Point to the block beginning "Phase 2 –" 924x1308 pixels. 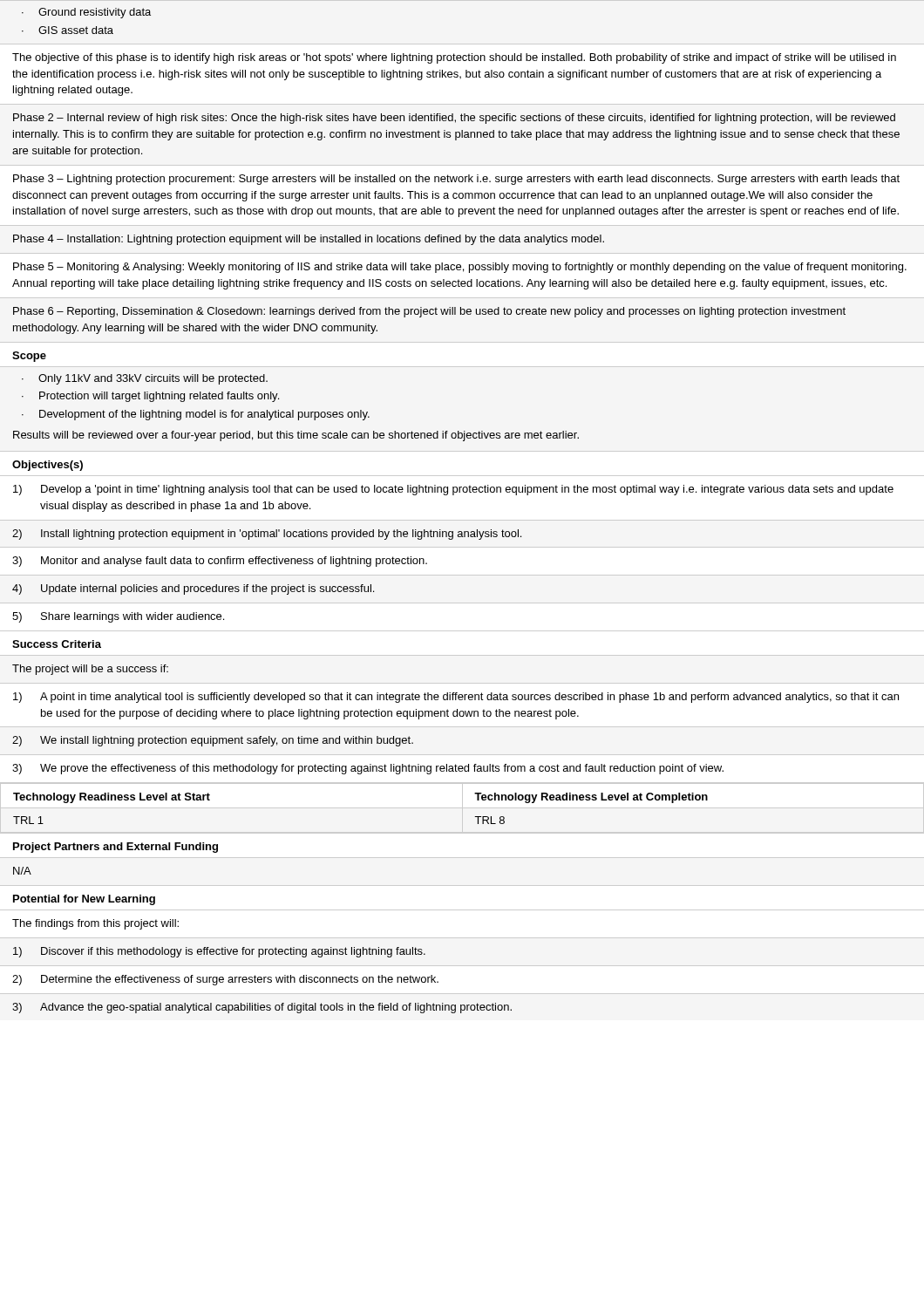[462, 135]
